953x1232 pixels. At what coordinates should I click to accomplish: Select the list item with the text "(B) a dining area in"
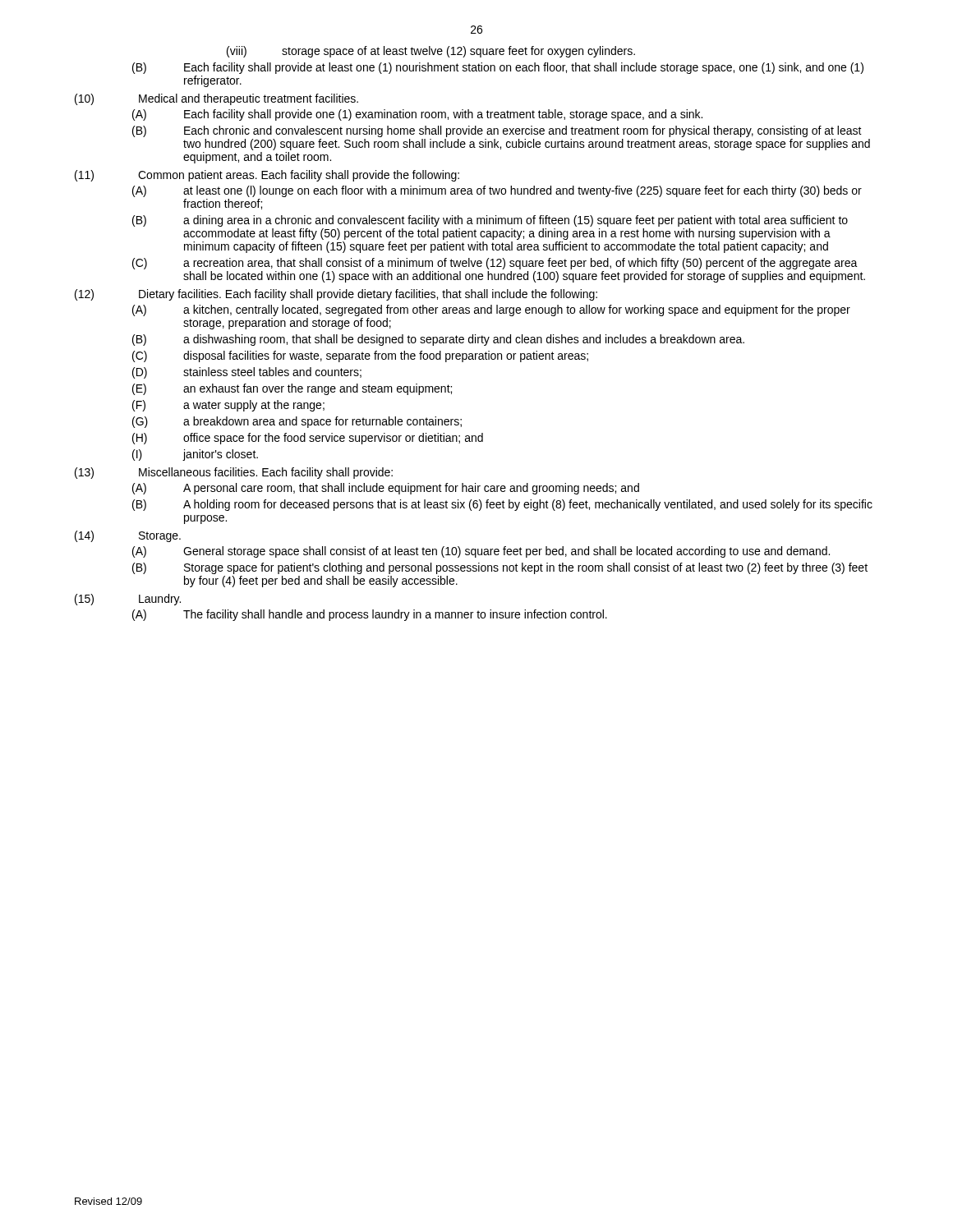(x=505, y=233)
